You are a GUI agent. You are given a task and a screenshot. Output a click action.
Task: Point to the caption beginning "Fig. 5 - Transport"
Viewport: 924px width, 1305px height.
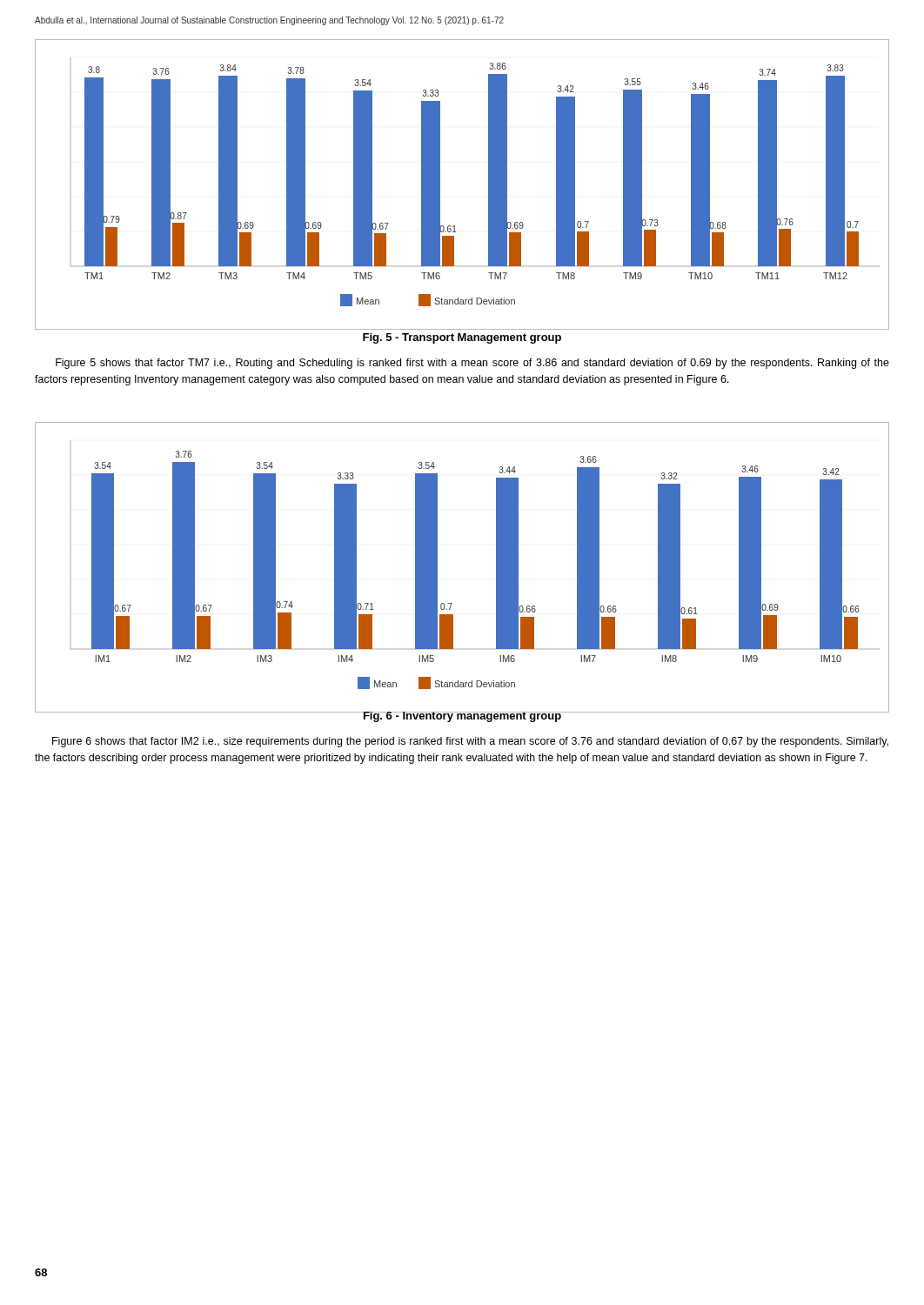pos(462,337)
